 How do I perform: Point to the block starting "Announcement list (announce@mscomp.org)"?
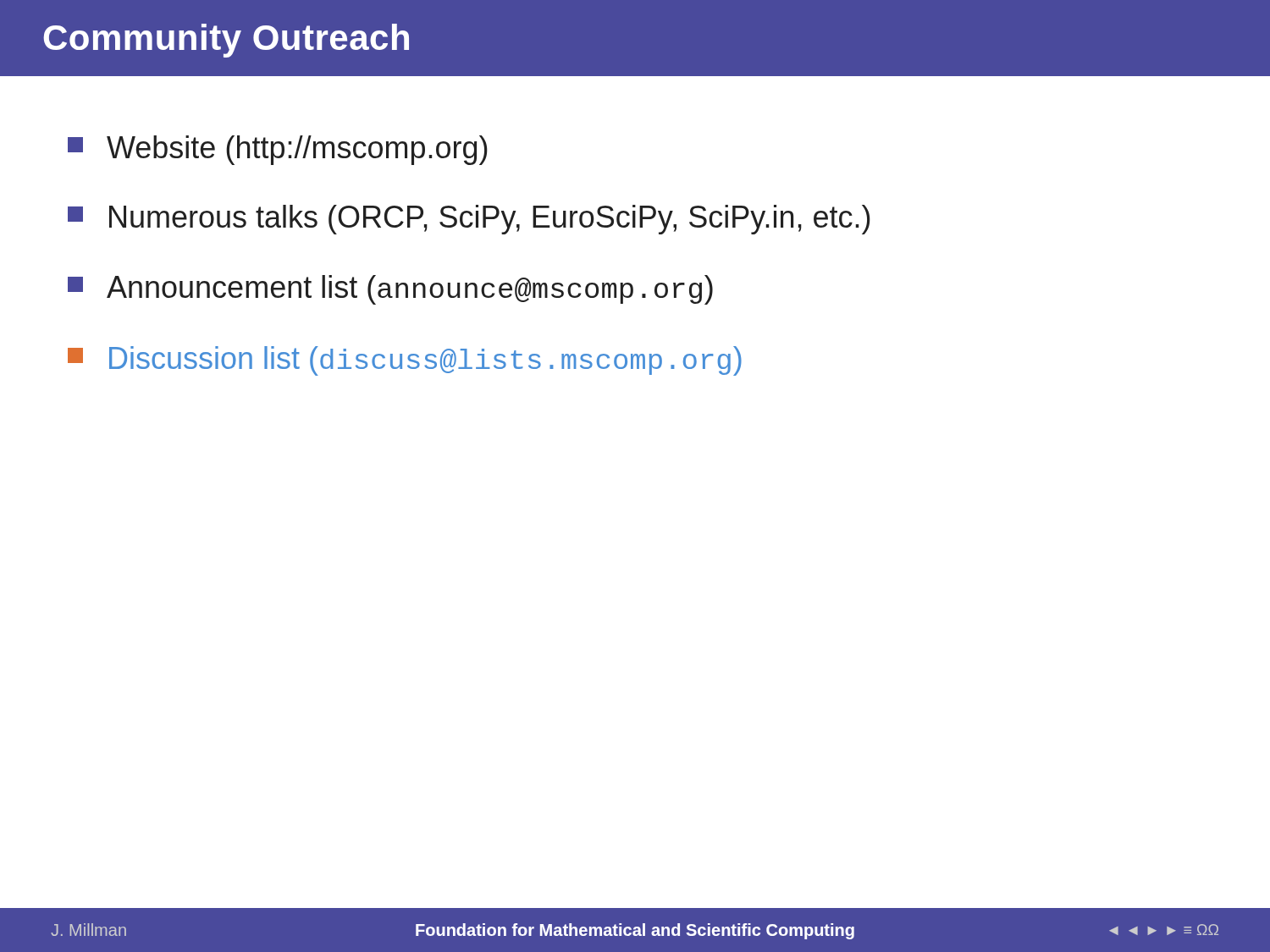click(391, 289)
